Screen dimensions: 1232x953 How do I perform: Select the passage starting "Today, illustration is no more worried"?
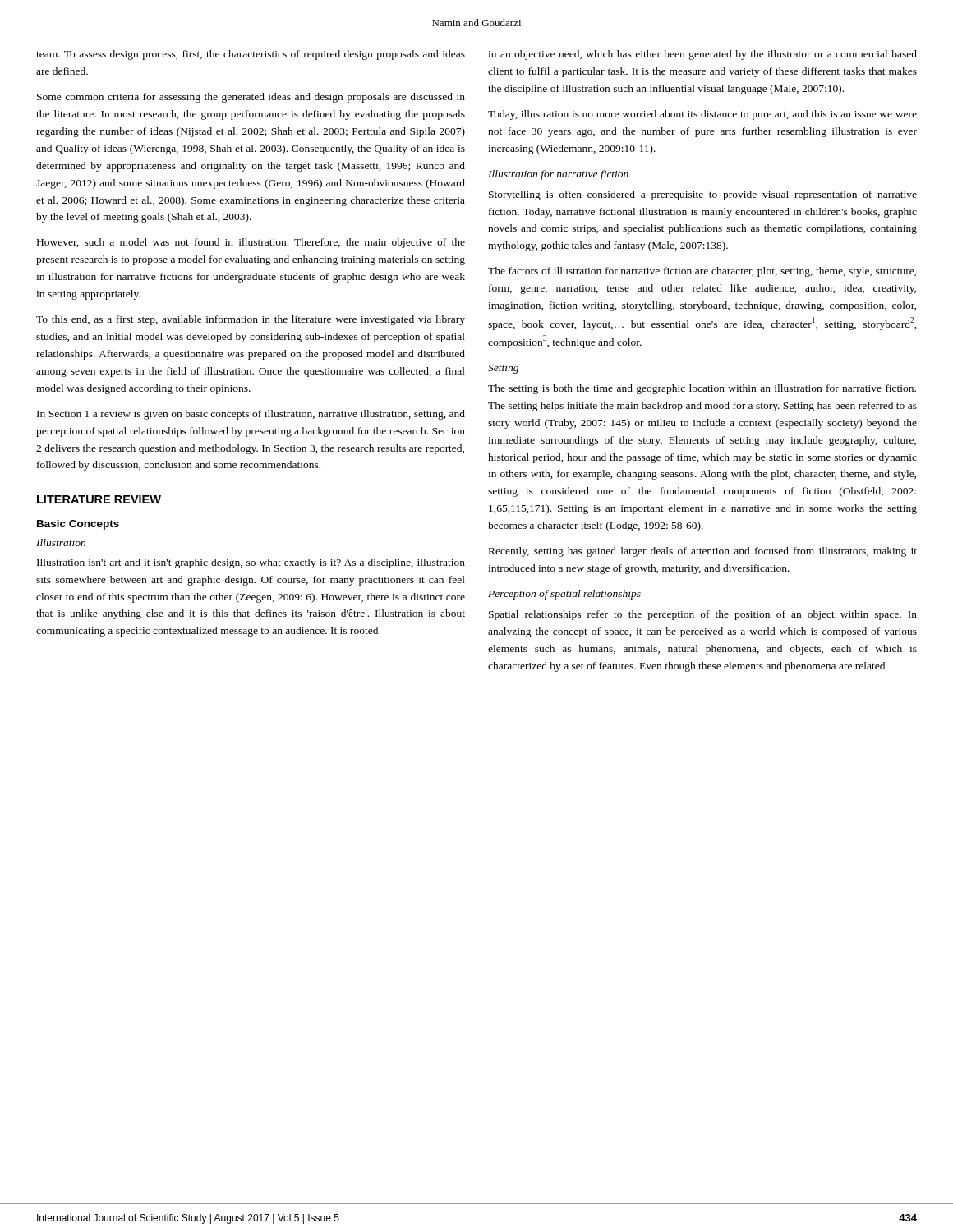[702, 132]
